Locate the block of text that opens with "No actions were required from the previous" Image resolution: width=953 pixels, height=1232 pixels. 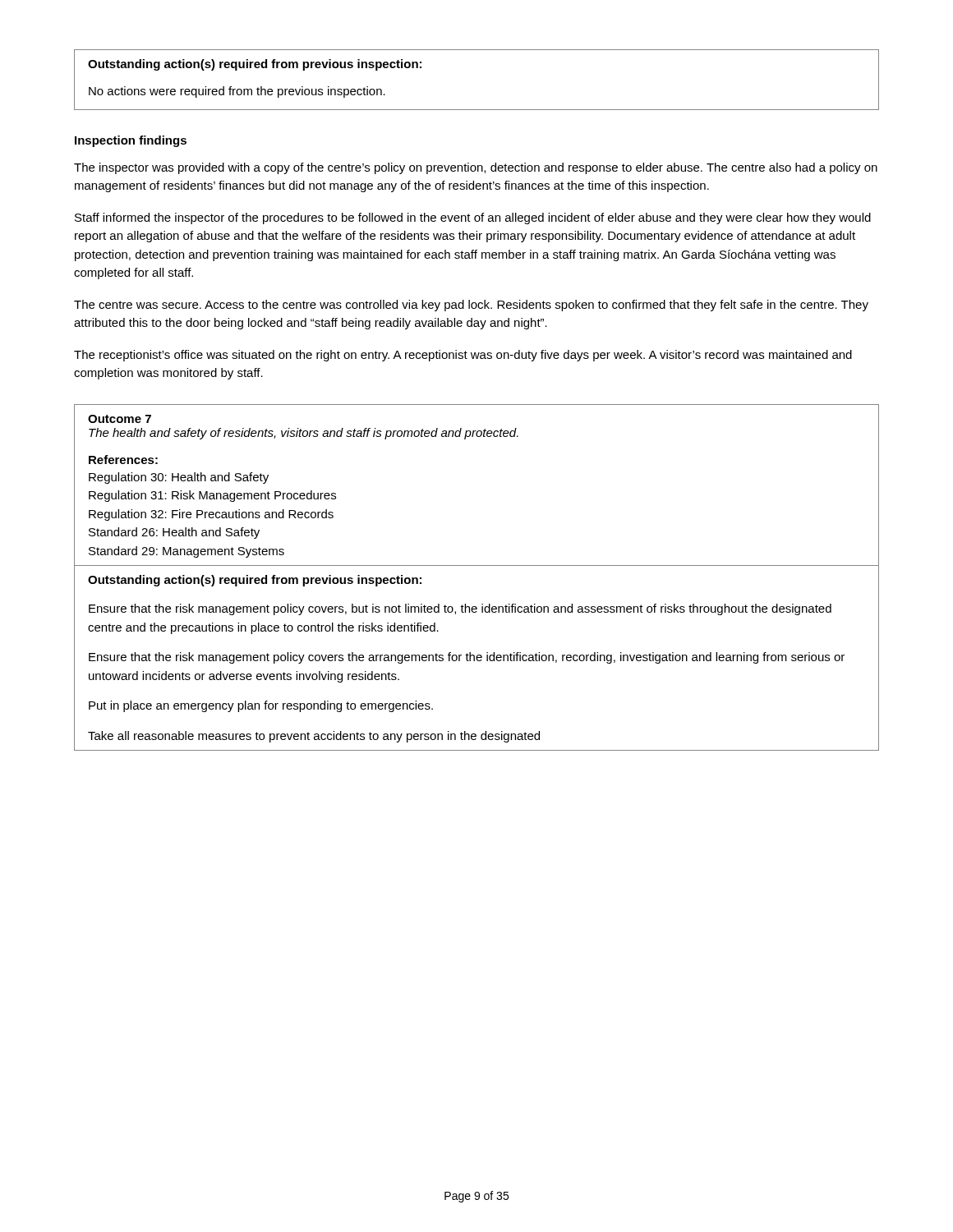pos(237,91)
